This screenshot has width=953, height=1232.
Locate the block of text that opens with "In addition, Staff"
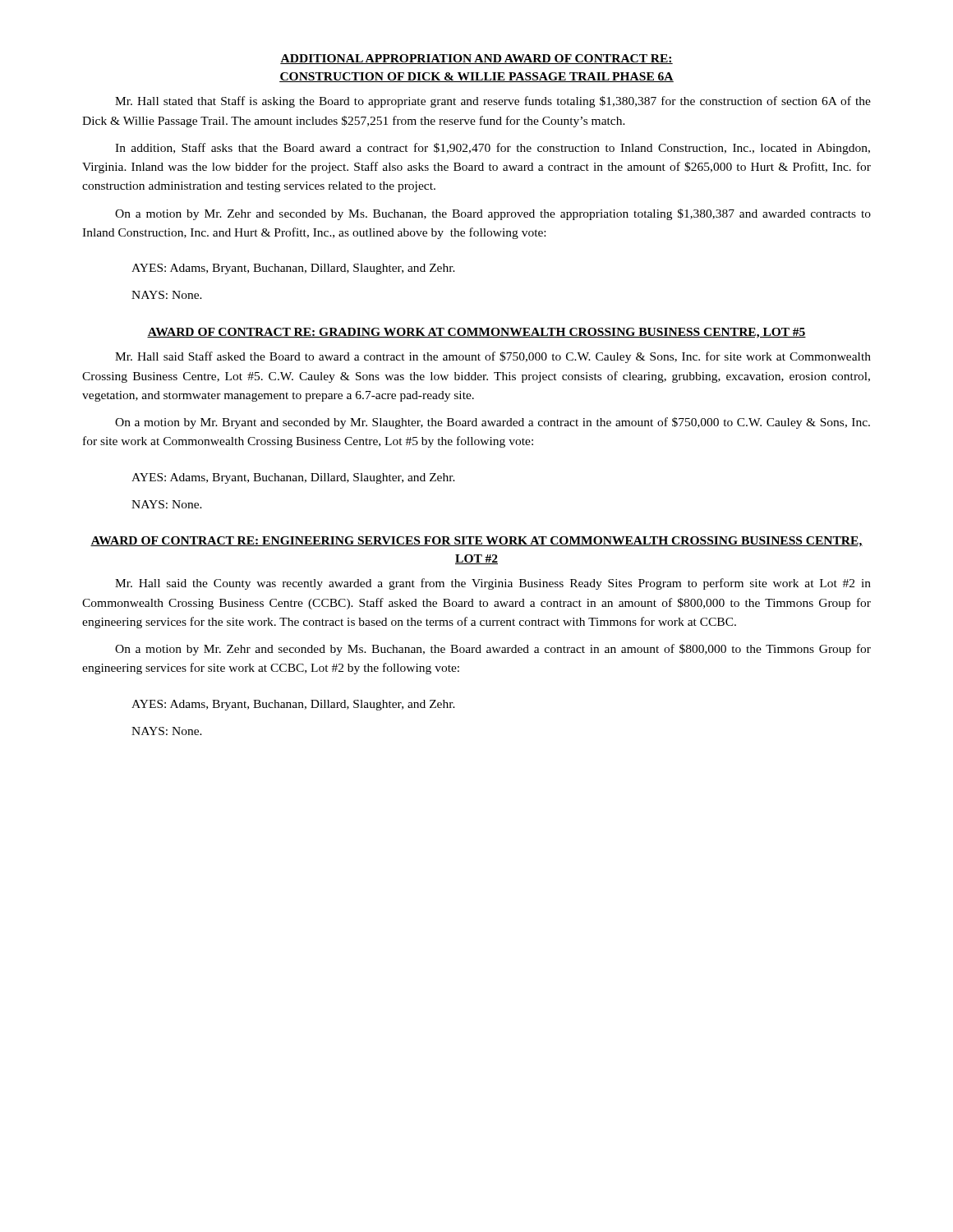click(x=476, y=166)
